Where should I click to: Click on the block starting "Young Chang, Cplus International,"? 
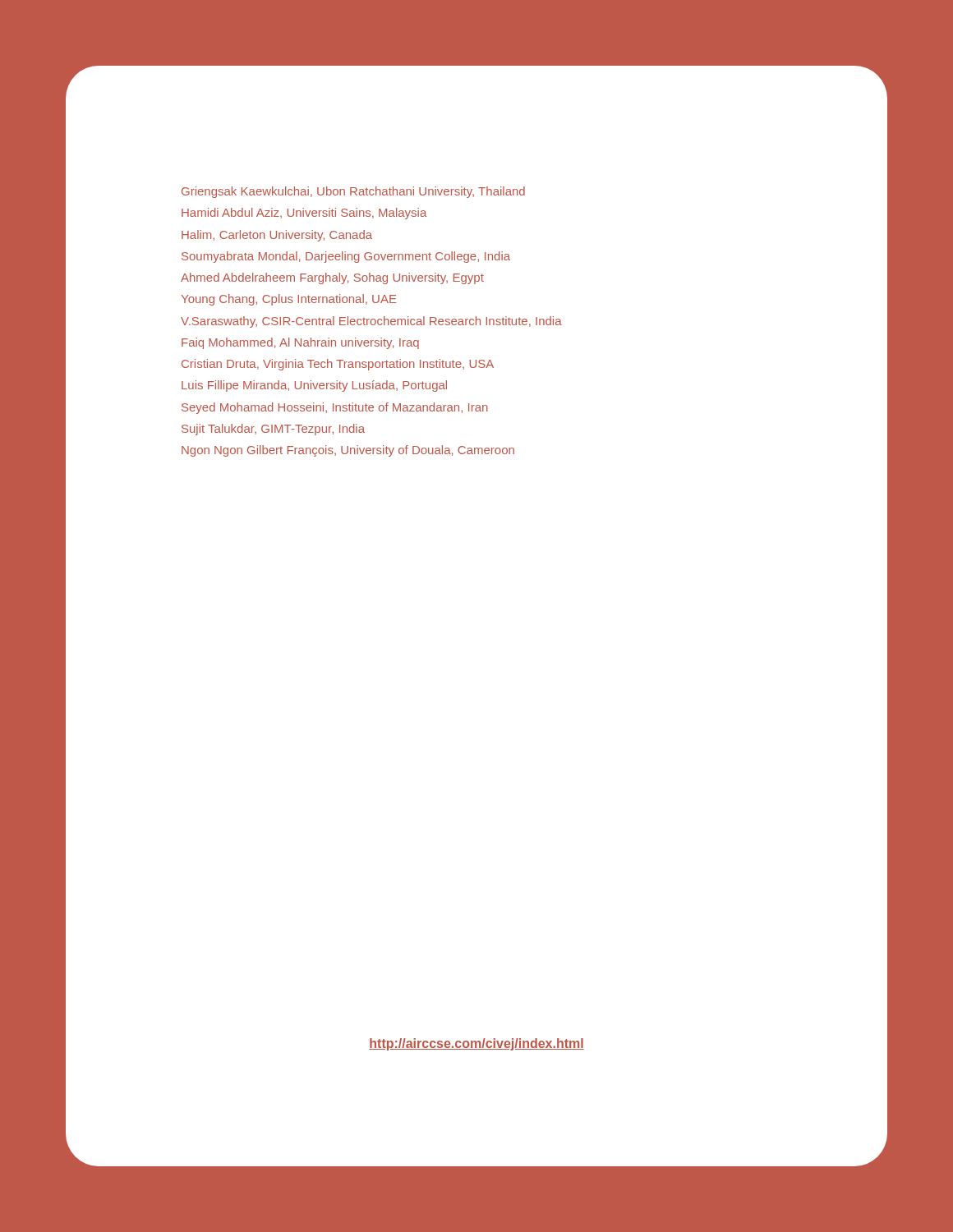289,300
